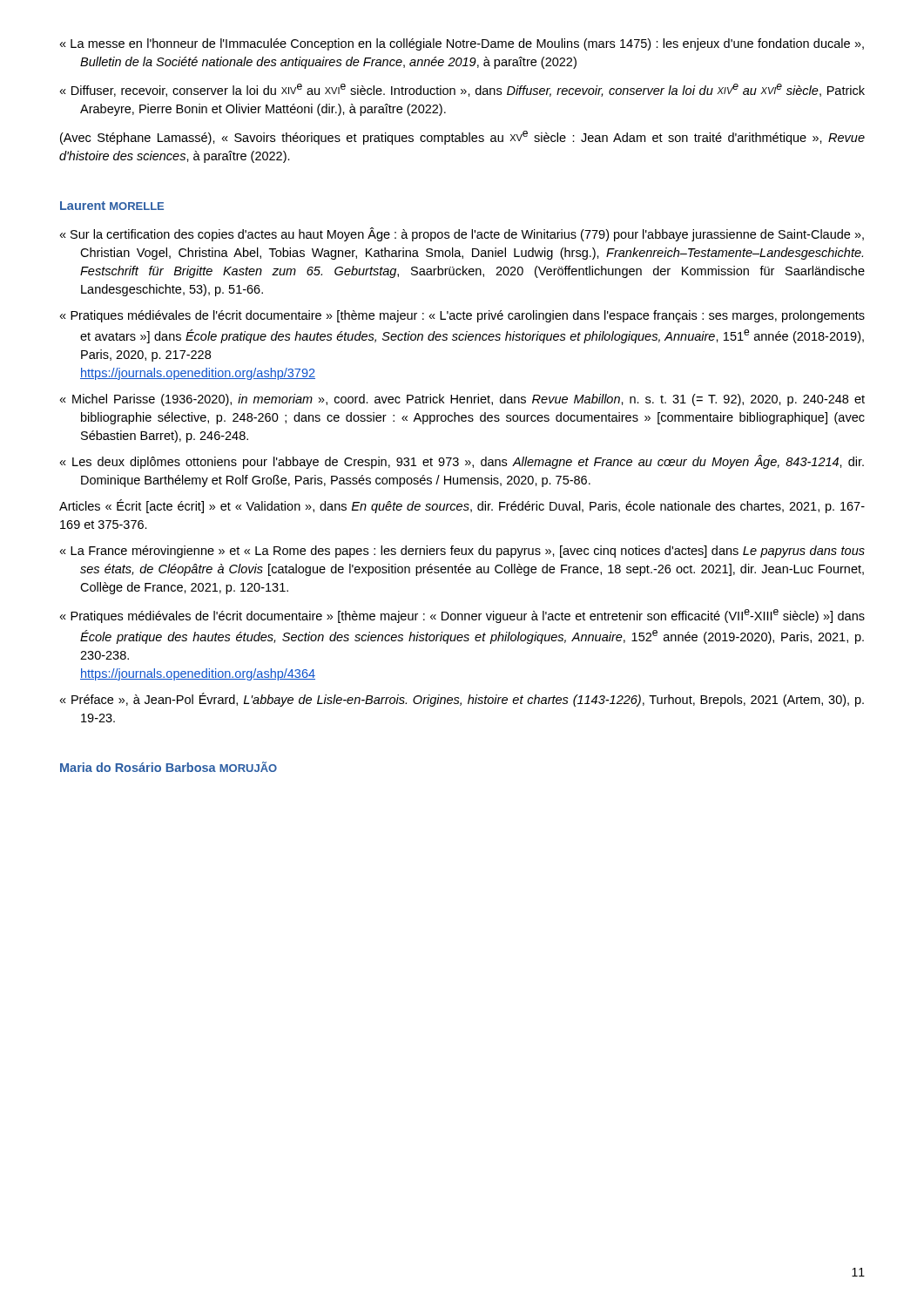The image size is (924, 1307).
Task: Point to the block starting "(Avec Stéphane Lamassé),"
Action: [x=462, y=146]
